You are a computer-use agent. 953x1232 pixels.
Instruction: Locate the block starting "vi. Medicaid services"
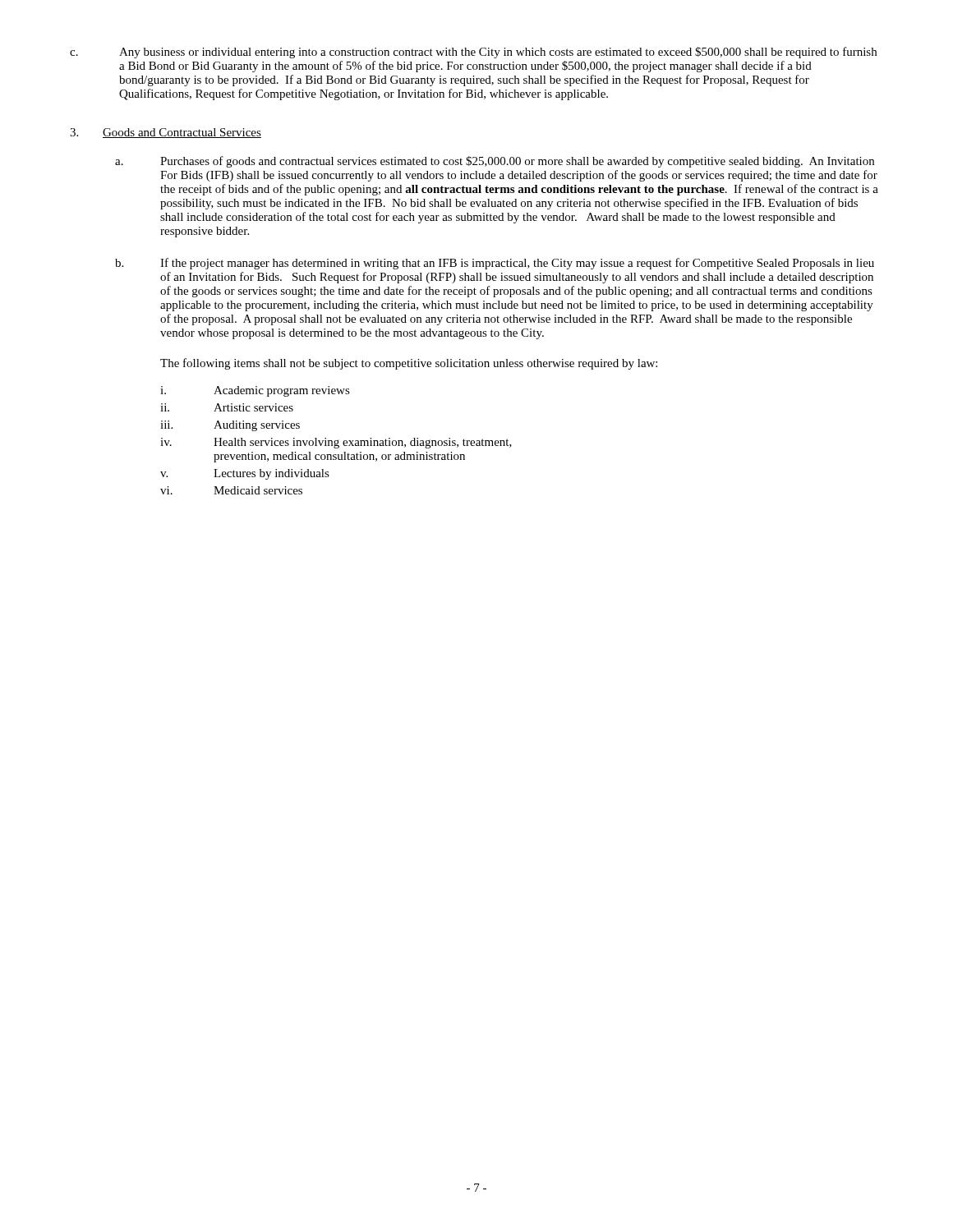pyautogui.click(x=232, y=491)
